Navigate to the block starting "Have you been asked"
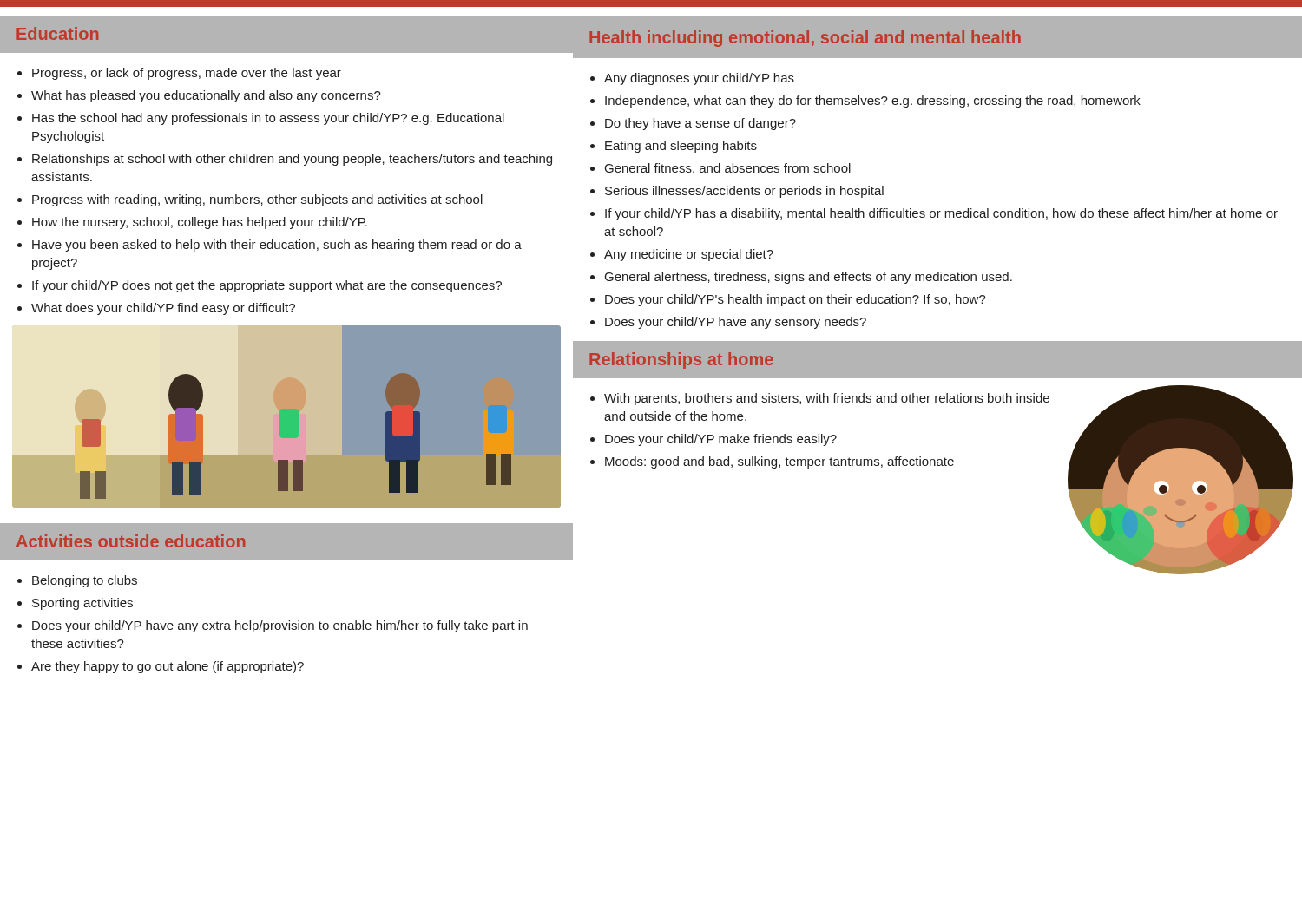Screen dimensions: 924x1302 276,253
